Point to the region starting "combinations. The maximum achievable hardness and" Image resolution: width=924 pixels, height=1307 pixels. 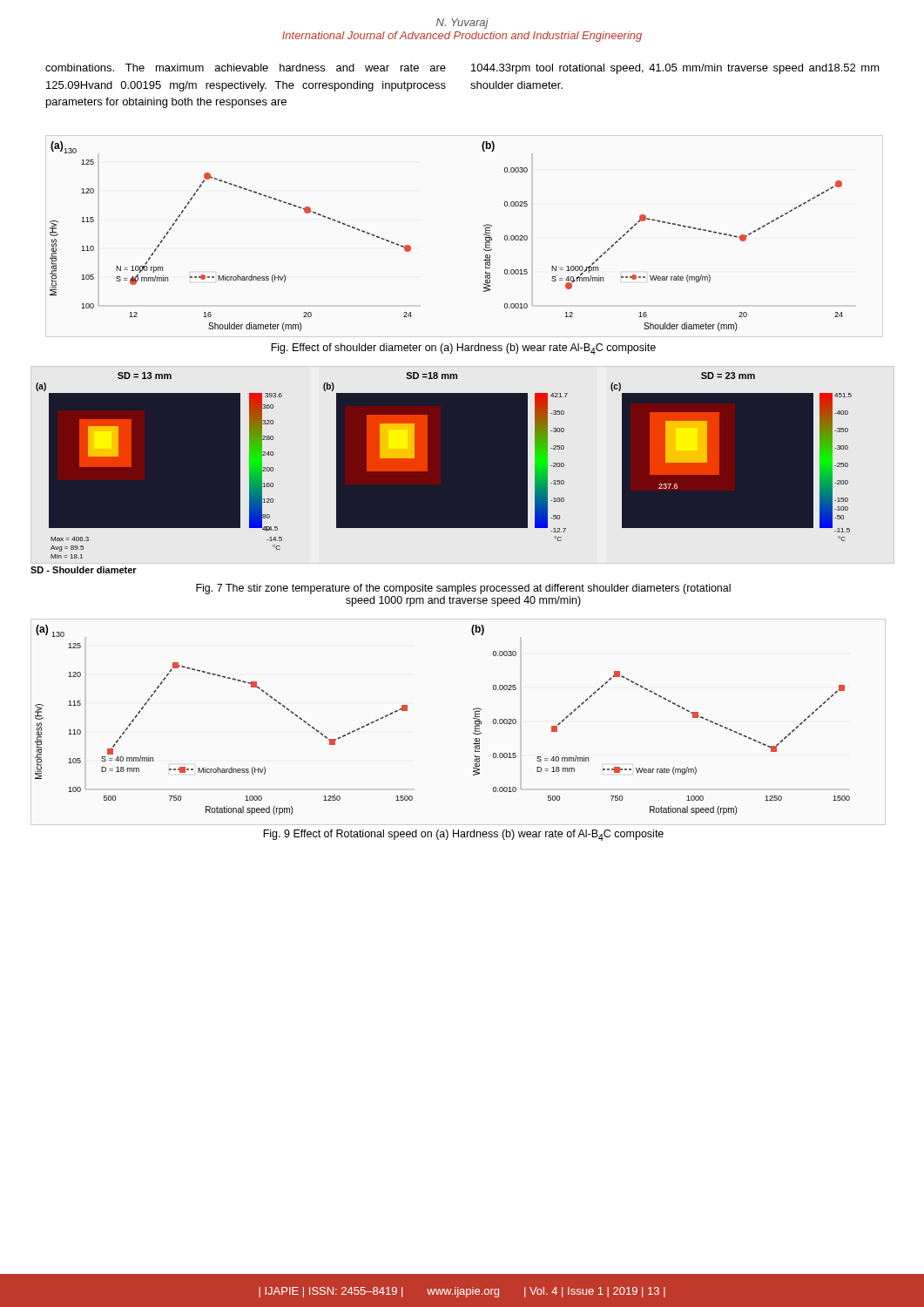pyautogui.click(x=246, y=85)
